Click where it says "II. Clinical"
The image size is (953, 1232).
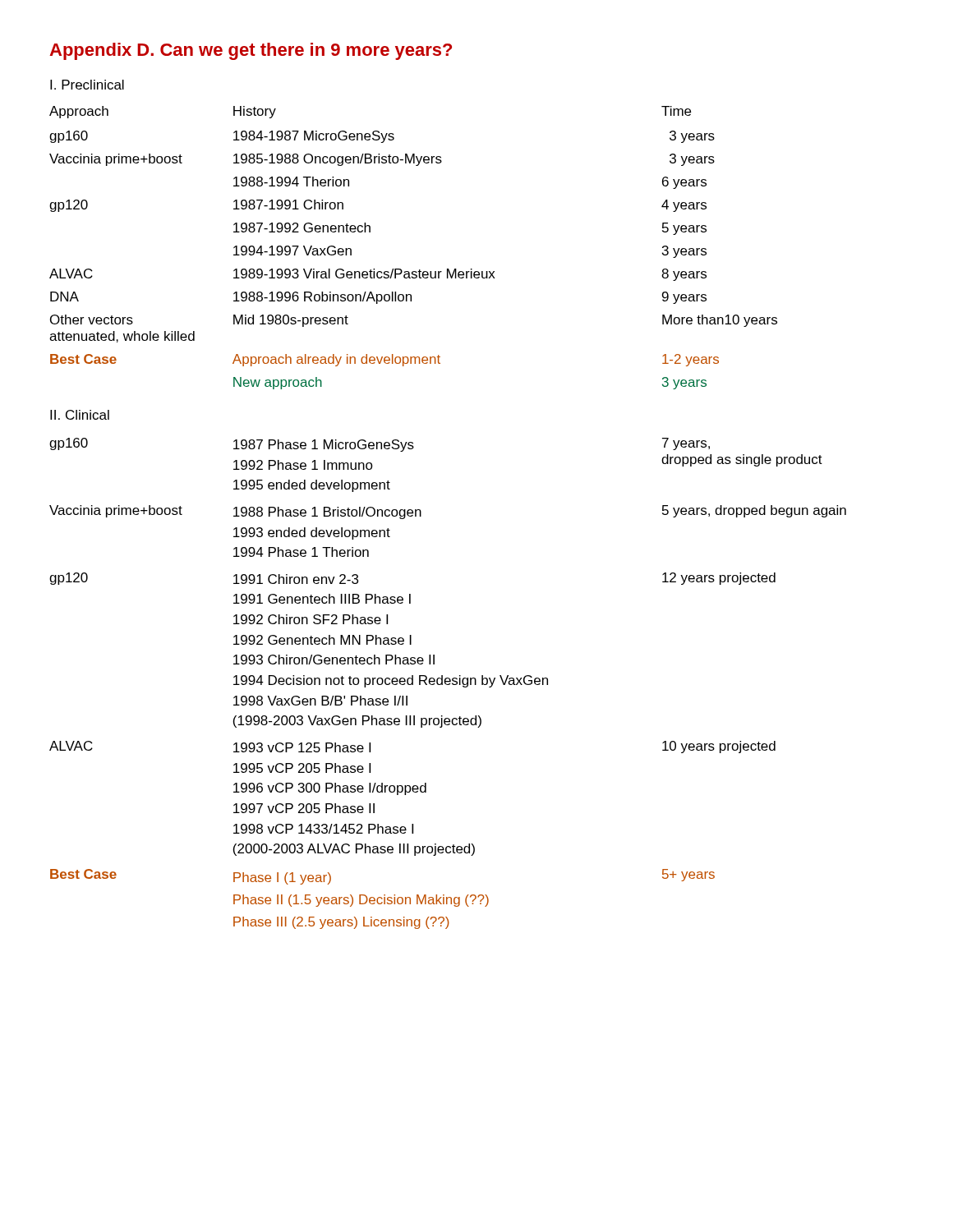(x=80, y=415)
